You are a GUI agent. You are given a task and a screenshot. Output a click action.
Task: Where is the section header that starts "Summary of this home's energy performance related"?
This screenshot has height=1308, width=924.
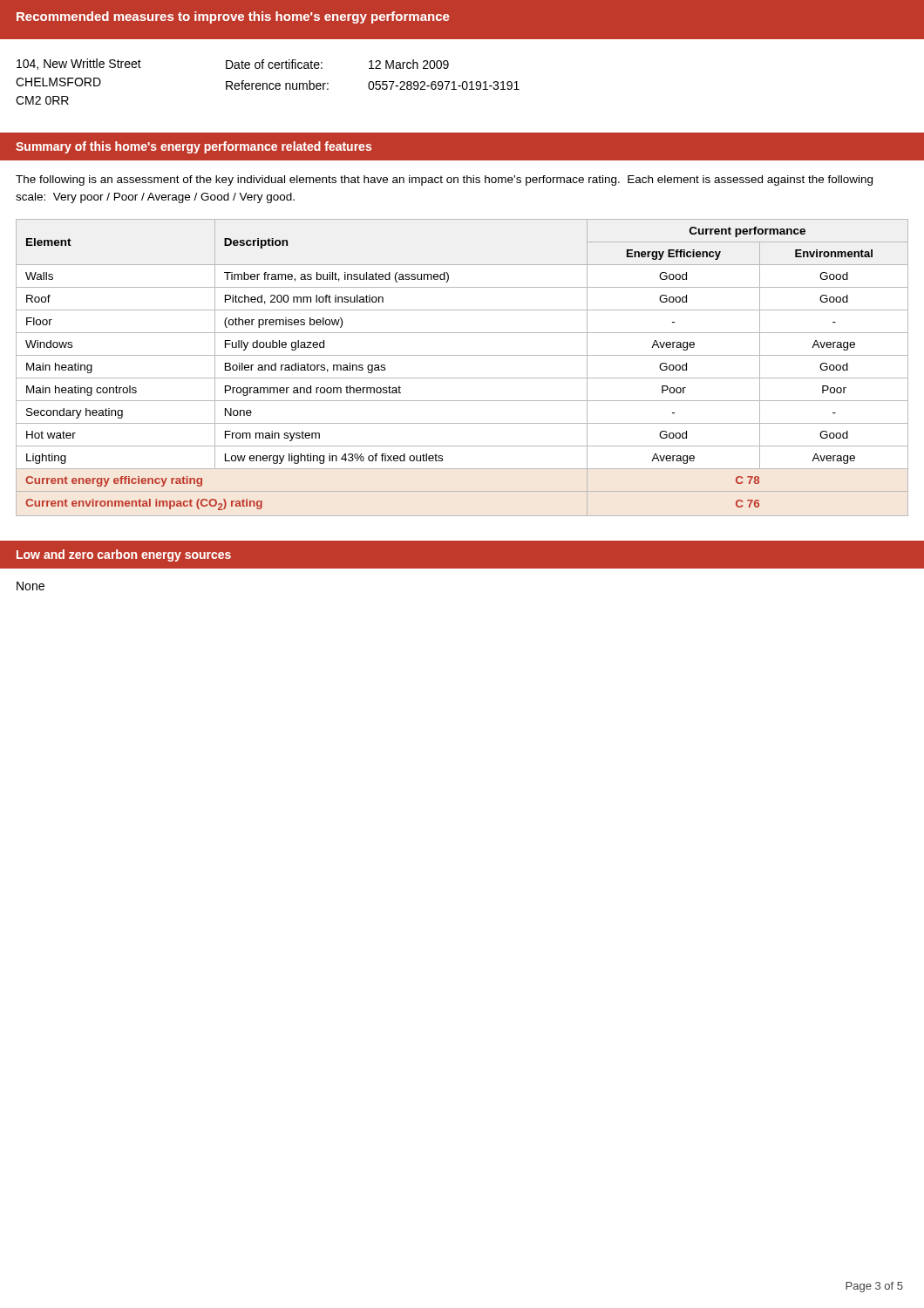tap(194, 146)
